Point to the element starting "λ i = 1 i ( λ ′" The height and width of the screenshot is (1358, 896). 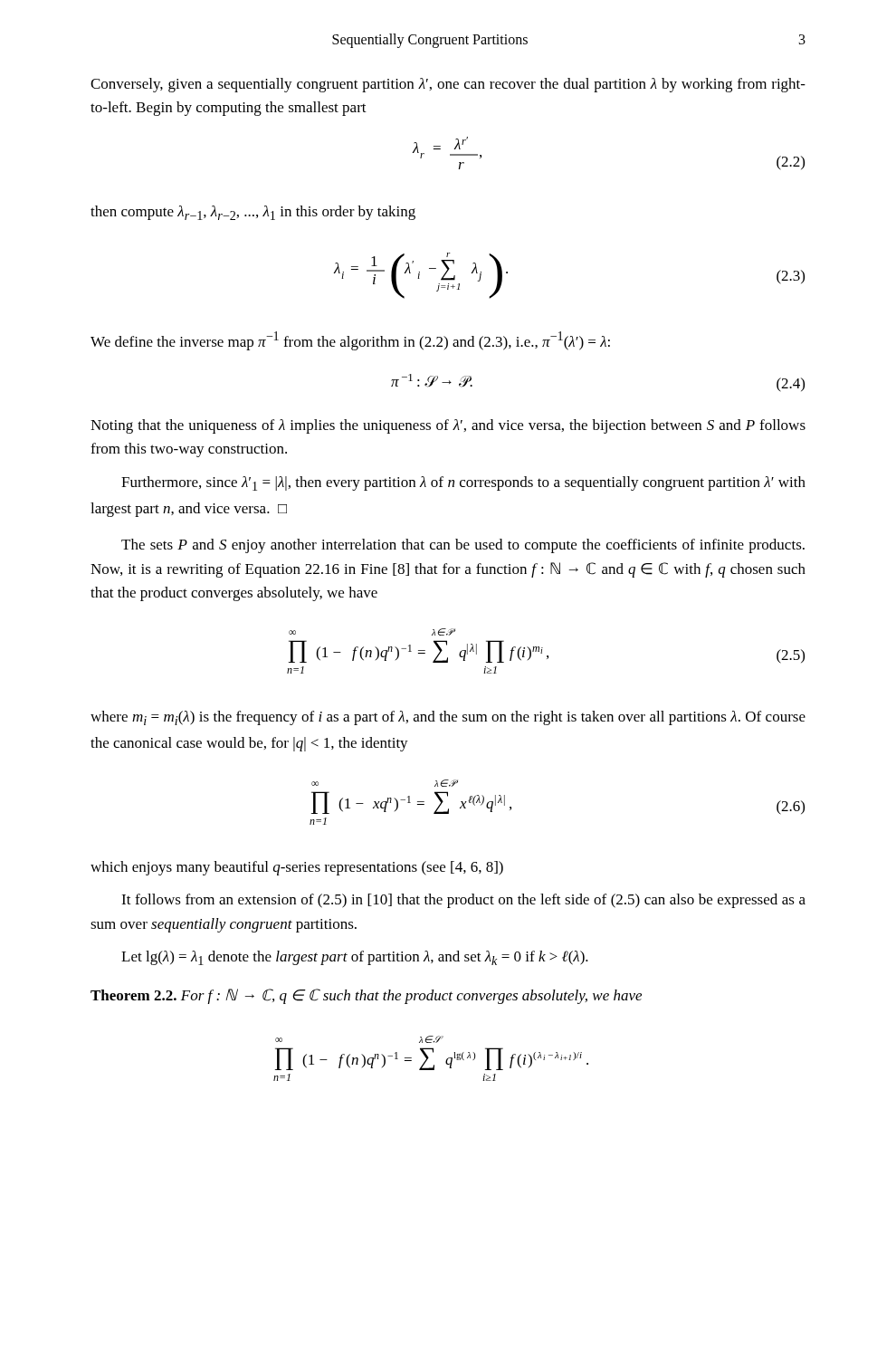pyautogui.click(x=434, y=268)
